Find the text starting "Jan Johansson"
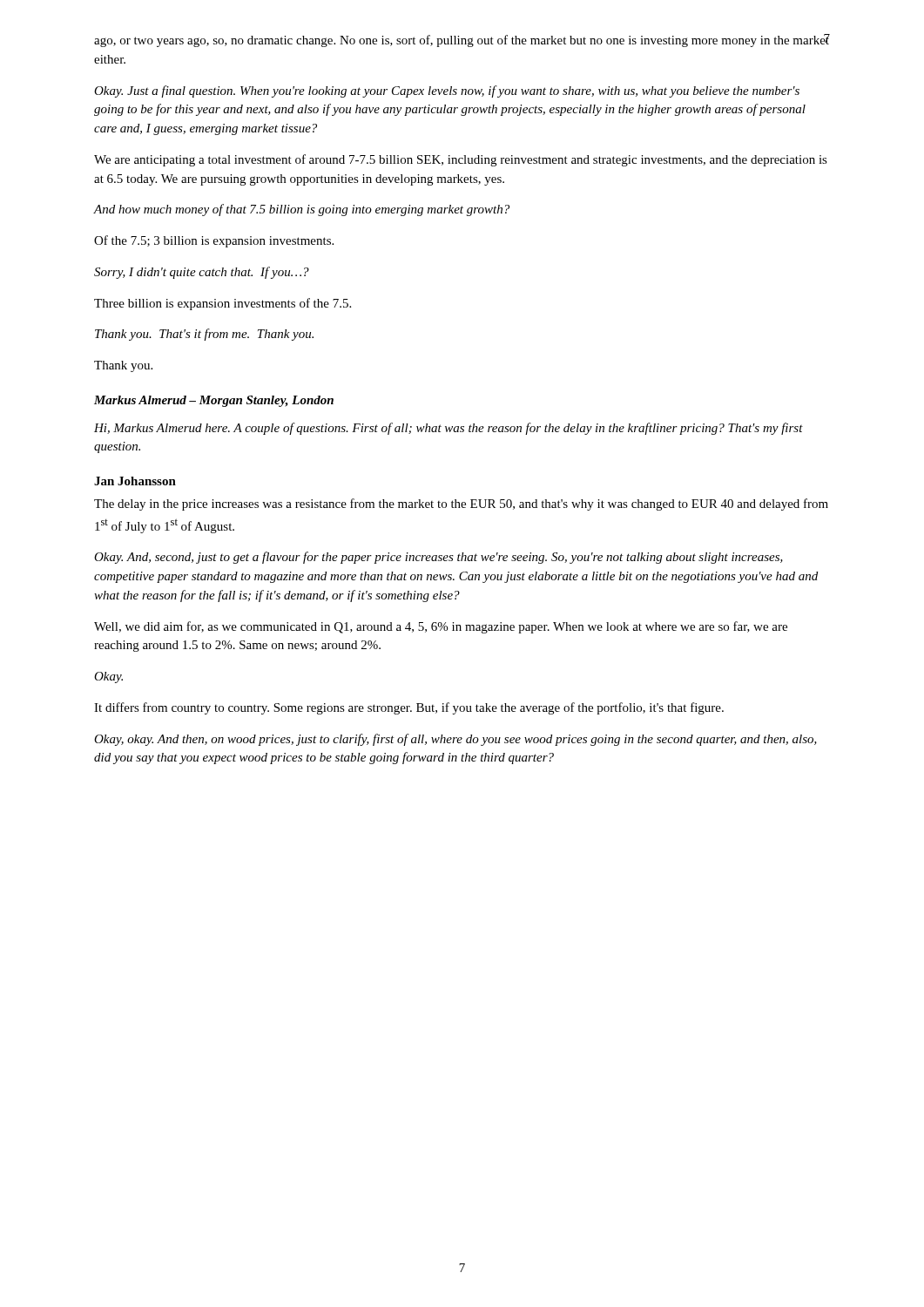Viewport: 924px width, 1307px height. pyautogui.click(x=135, y=481)
